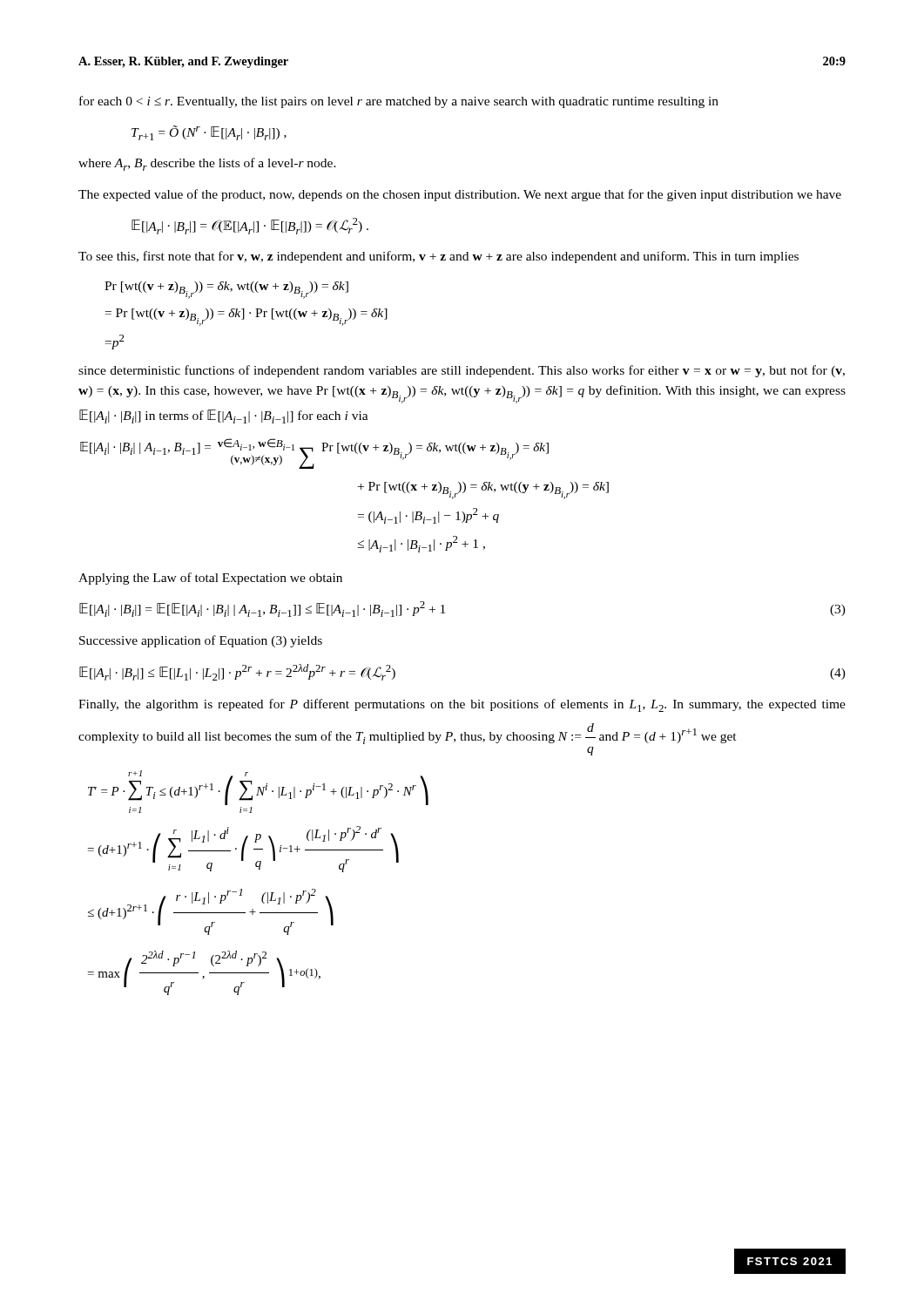
Task: Find the text block containing "since deterministic functions of independent random variables are"
Action: 462,394
